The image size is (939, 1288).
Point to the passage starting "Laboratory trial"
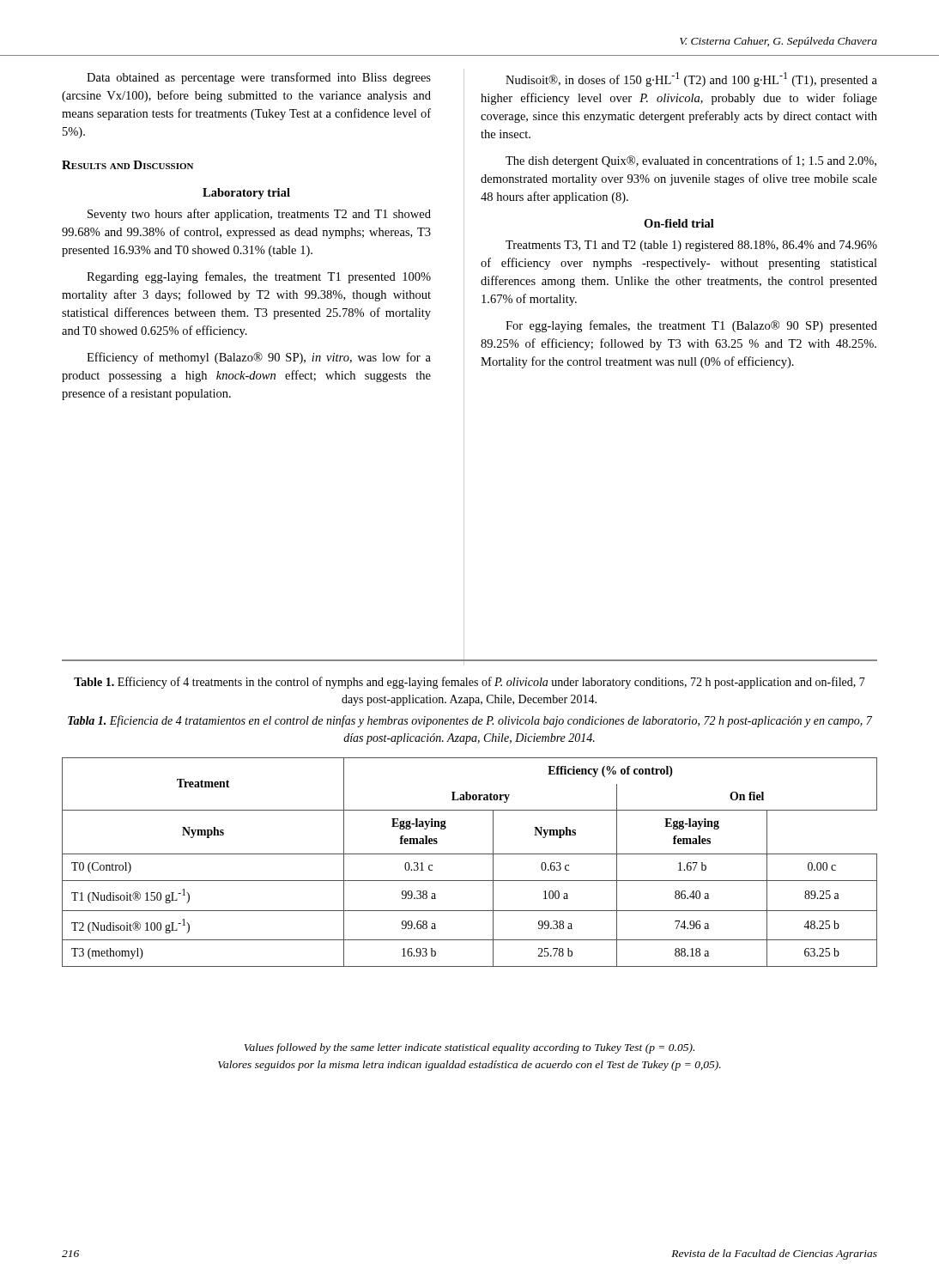[246, 192]
